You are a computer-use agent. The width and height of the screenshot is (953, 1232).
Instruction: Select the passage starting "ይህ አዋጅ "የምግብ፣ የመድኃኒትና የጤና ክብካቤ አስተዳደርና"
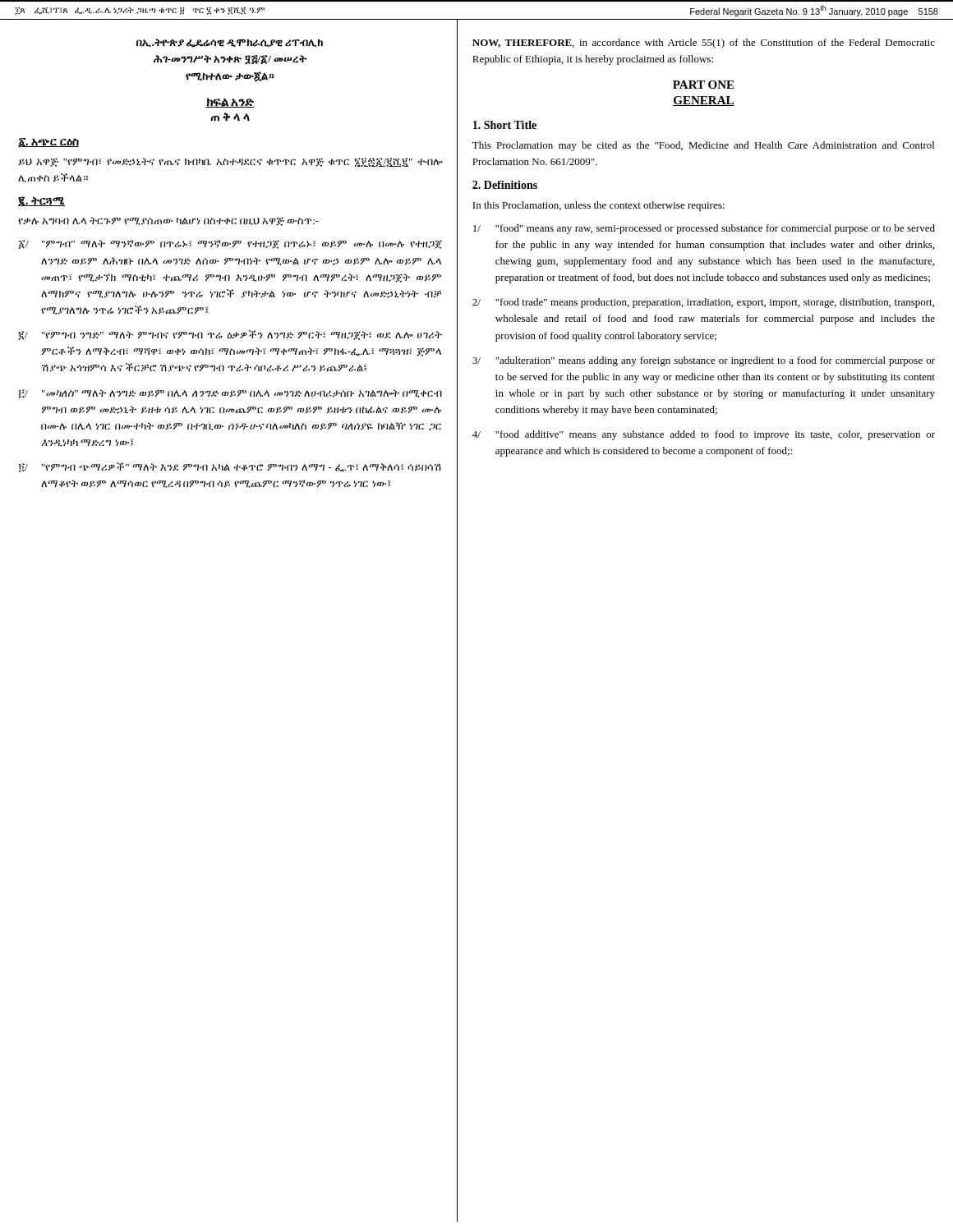click(230, 170)
